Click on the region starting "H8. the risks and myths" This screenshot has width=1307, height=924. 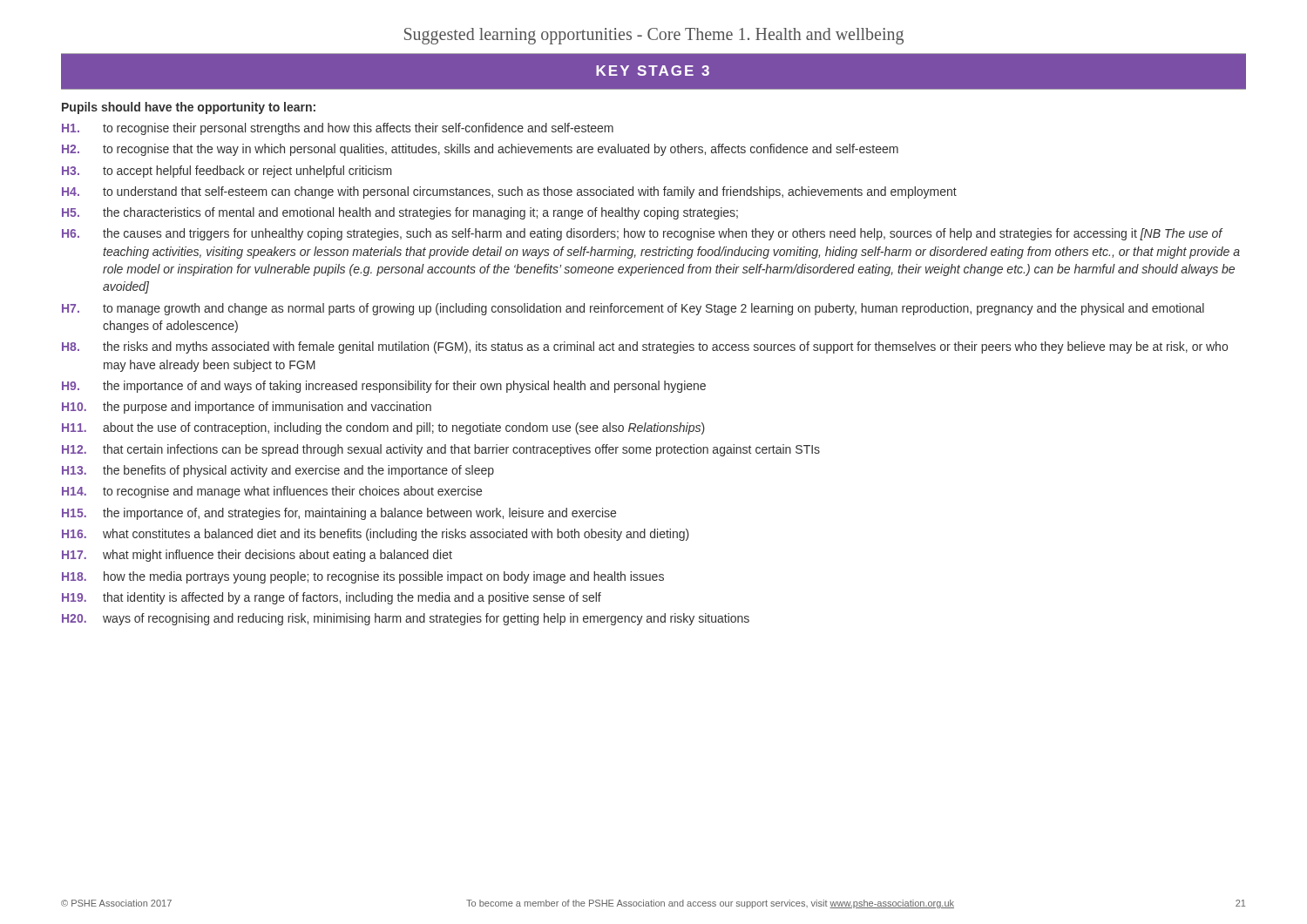pyautogui.click(x=654, y=356)
